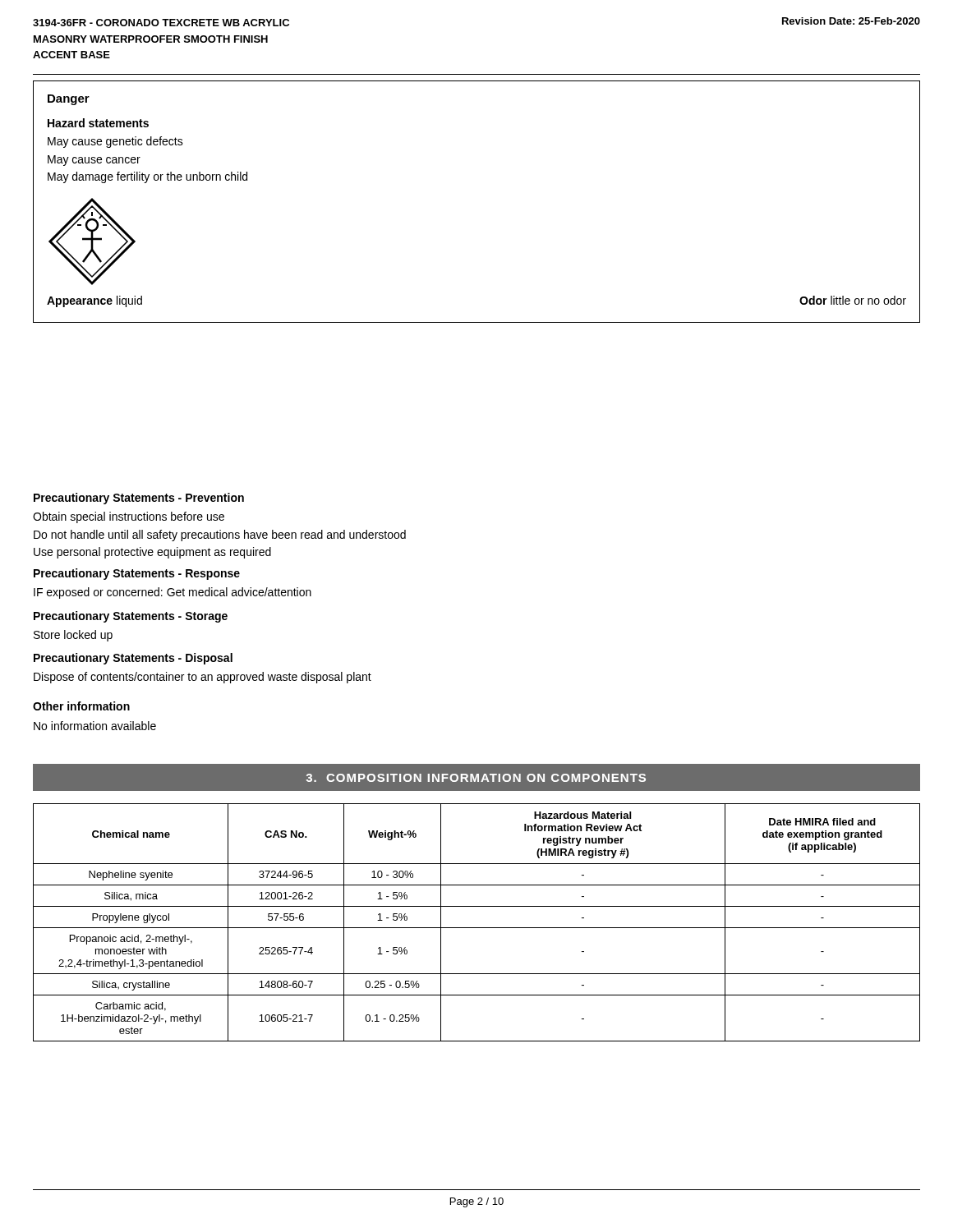Viewport: 953px width, 1232px height.
Task: Locate the text block that says "Hazard statements May"
Action: click(98, 123)
